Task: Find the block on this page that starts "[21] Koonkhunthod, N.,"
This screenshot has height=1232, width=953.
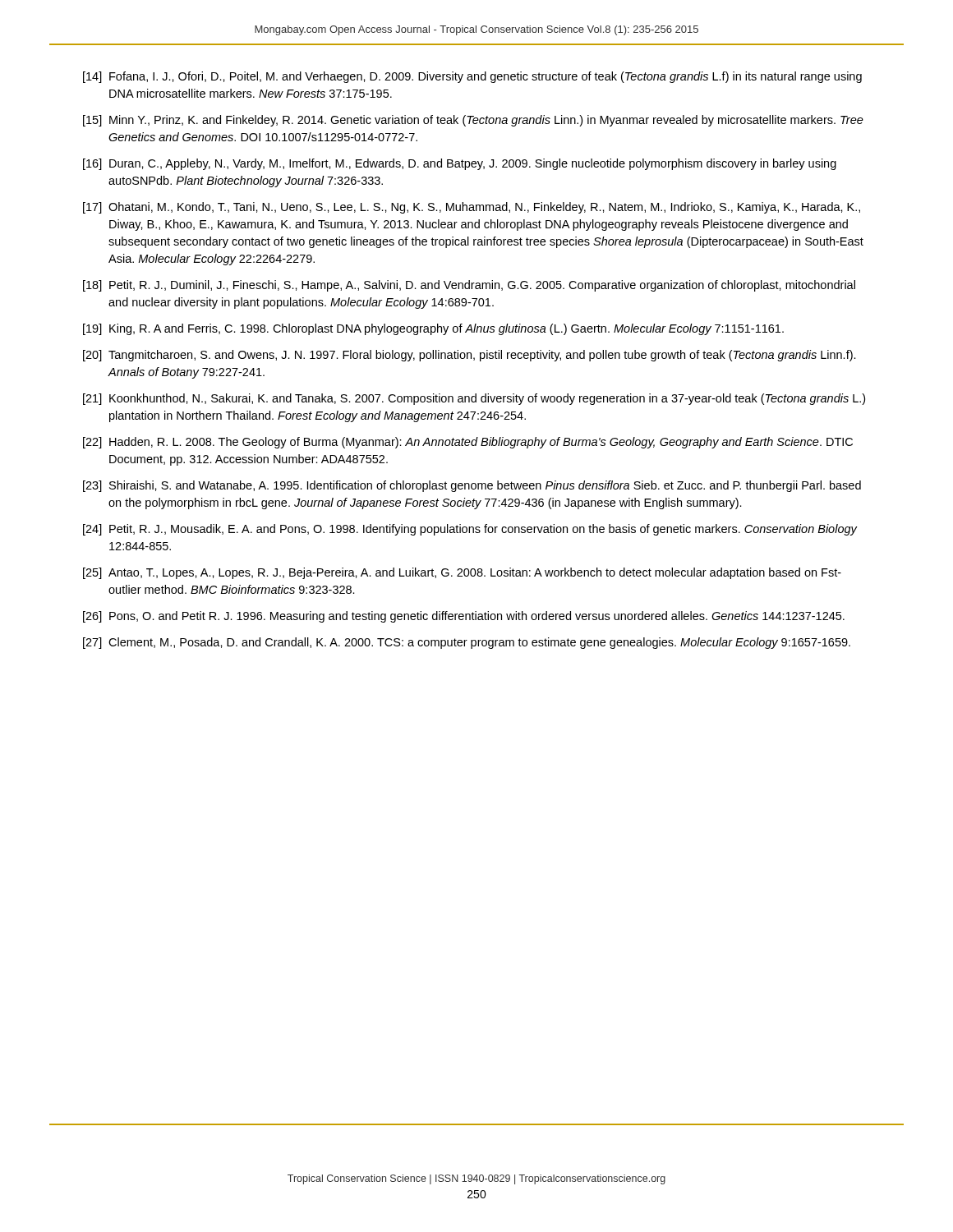Action: [x=476, y=408]
